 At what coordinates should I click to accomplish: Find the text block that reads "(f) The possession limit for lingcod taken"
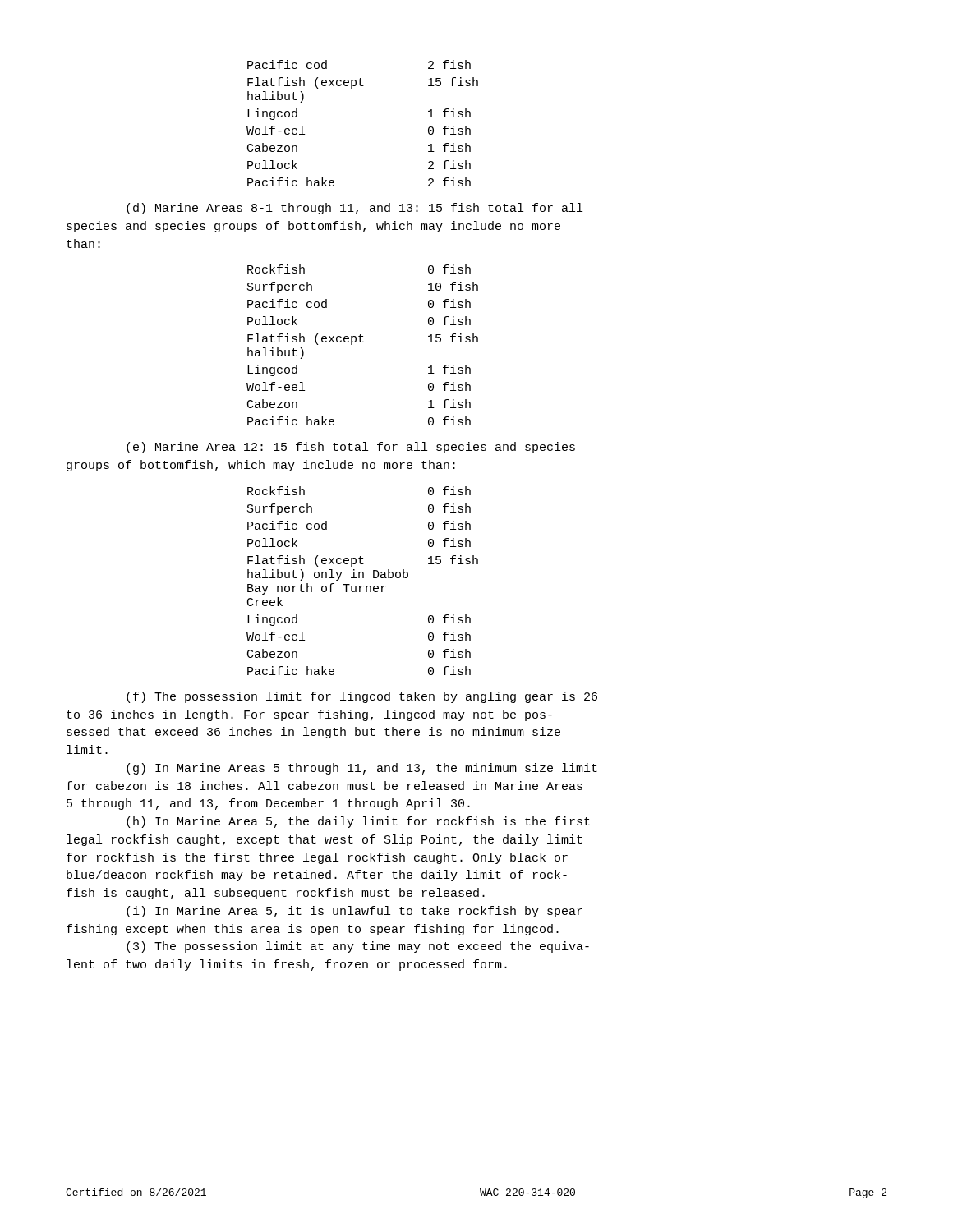pos(476,832)
